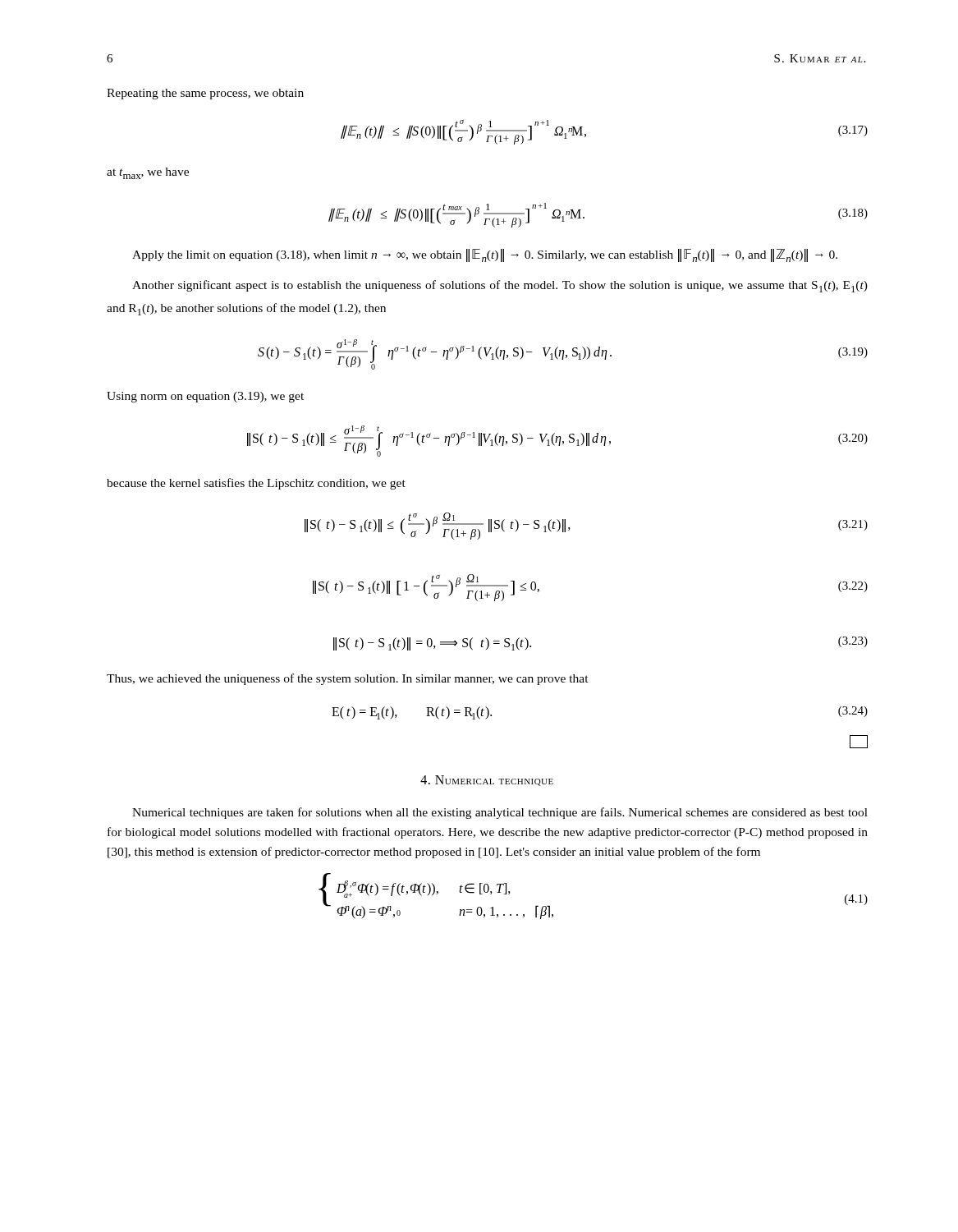Locate the formula that opens with "E( t ) = E 1 ( t"
The image size is (958, 1232).
[375, 713]
